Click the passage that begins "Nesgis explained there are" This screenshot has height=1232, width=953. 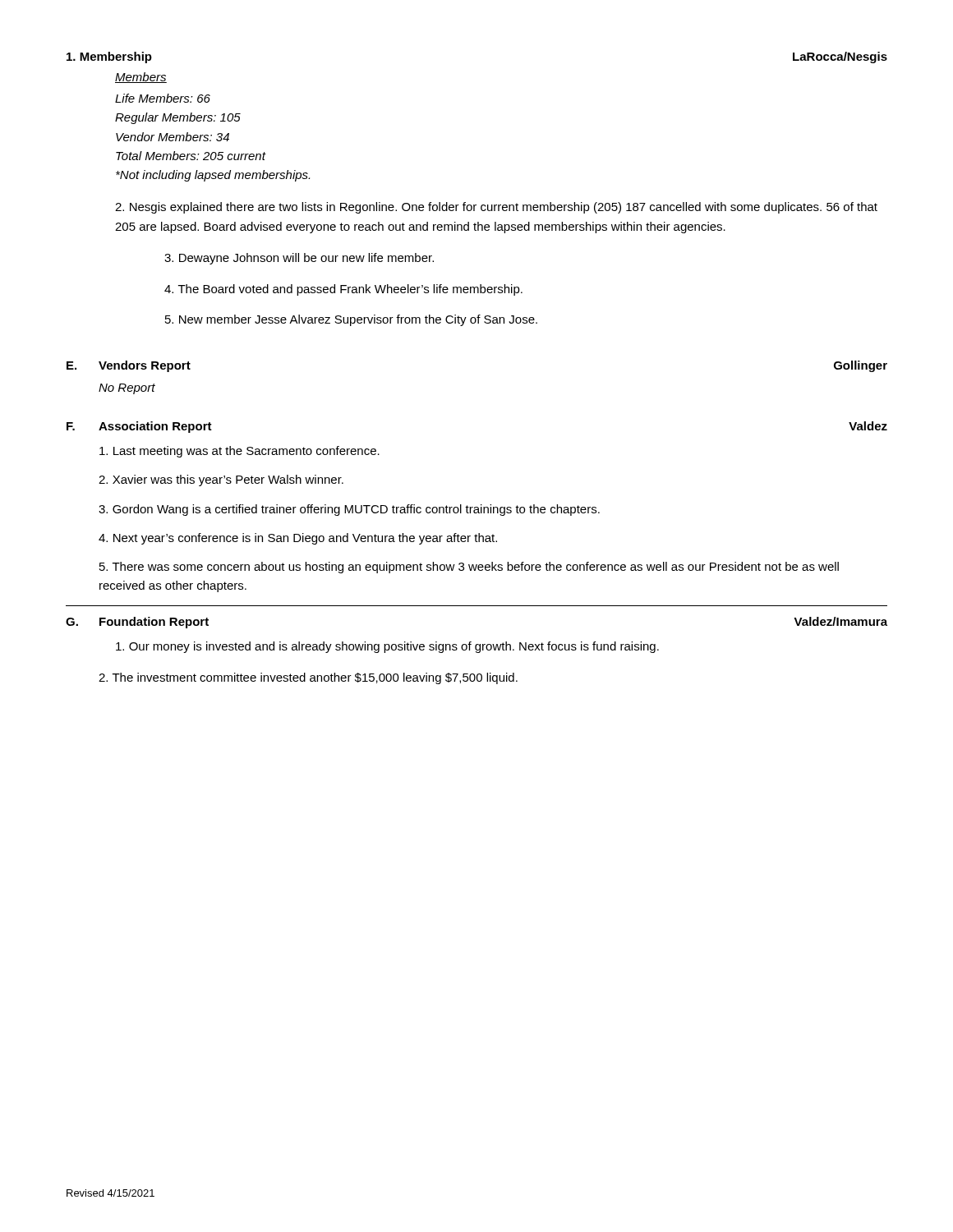point(496,217)
